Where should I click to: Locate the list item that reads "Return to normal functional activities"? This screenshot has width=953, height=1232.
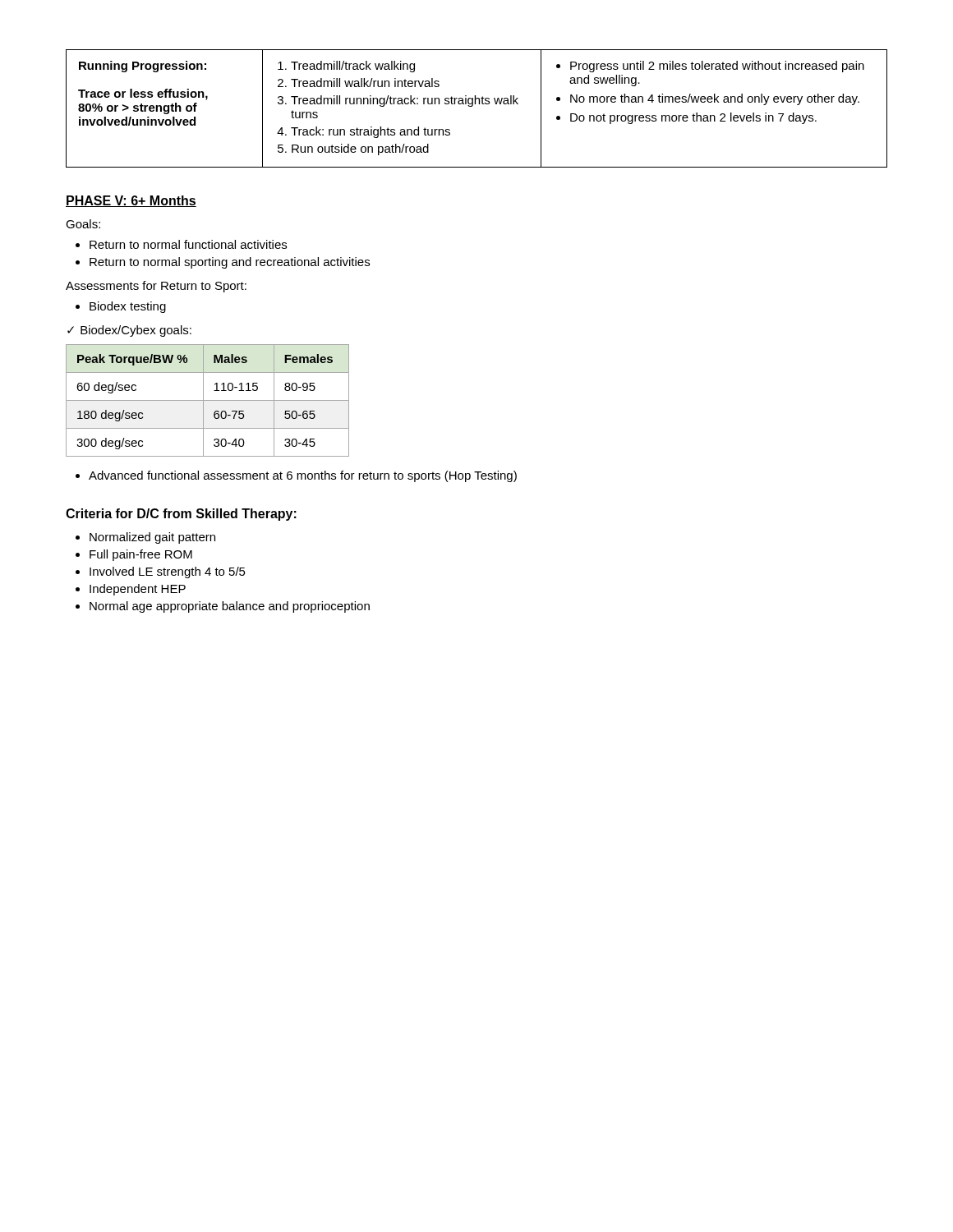point(188,244)
